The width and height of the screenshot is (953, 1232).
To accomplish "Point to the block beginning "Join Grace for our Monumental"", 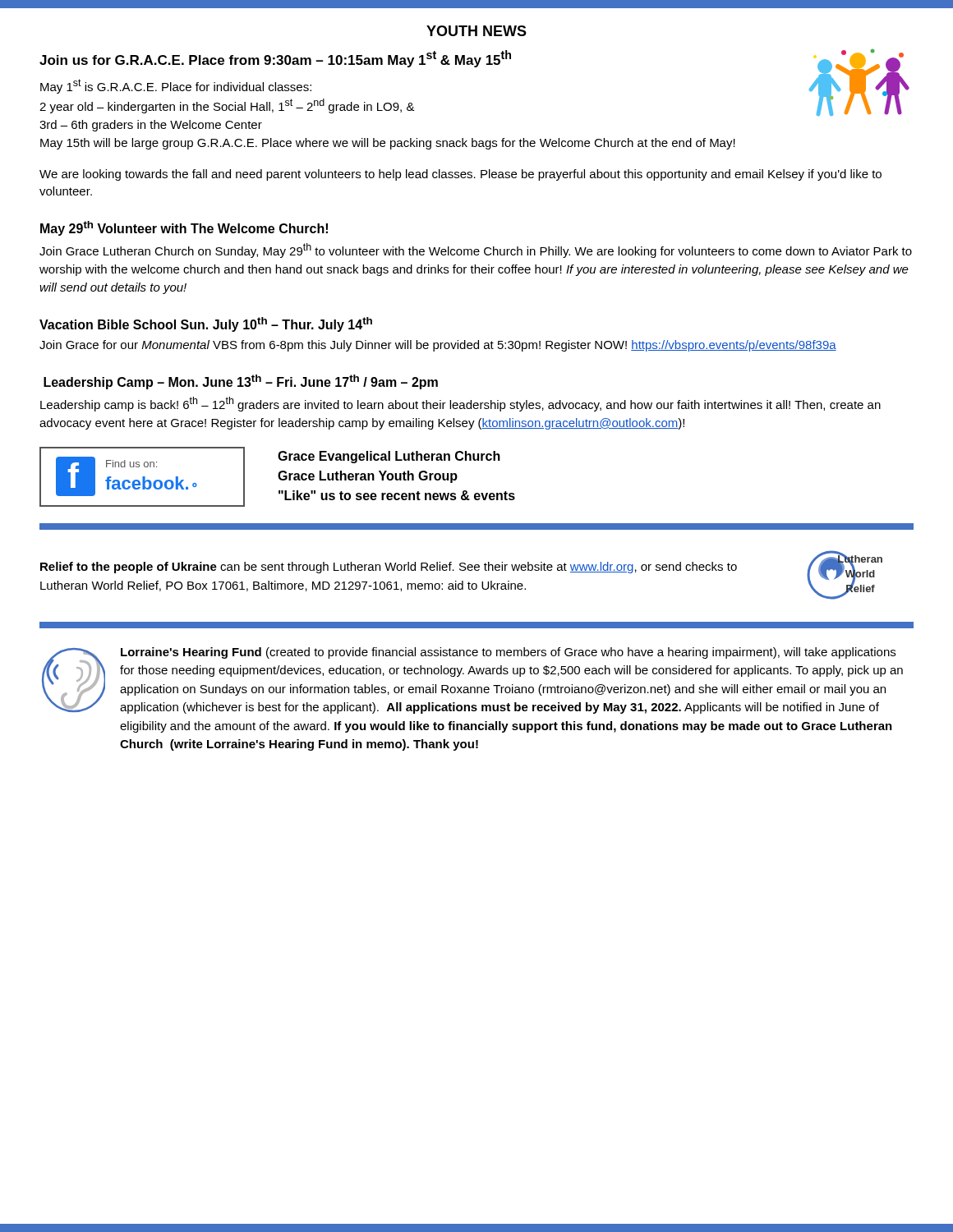I will pos(438,345).
